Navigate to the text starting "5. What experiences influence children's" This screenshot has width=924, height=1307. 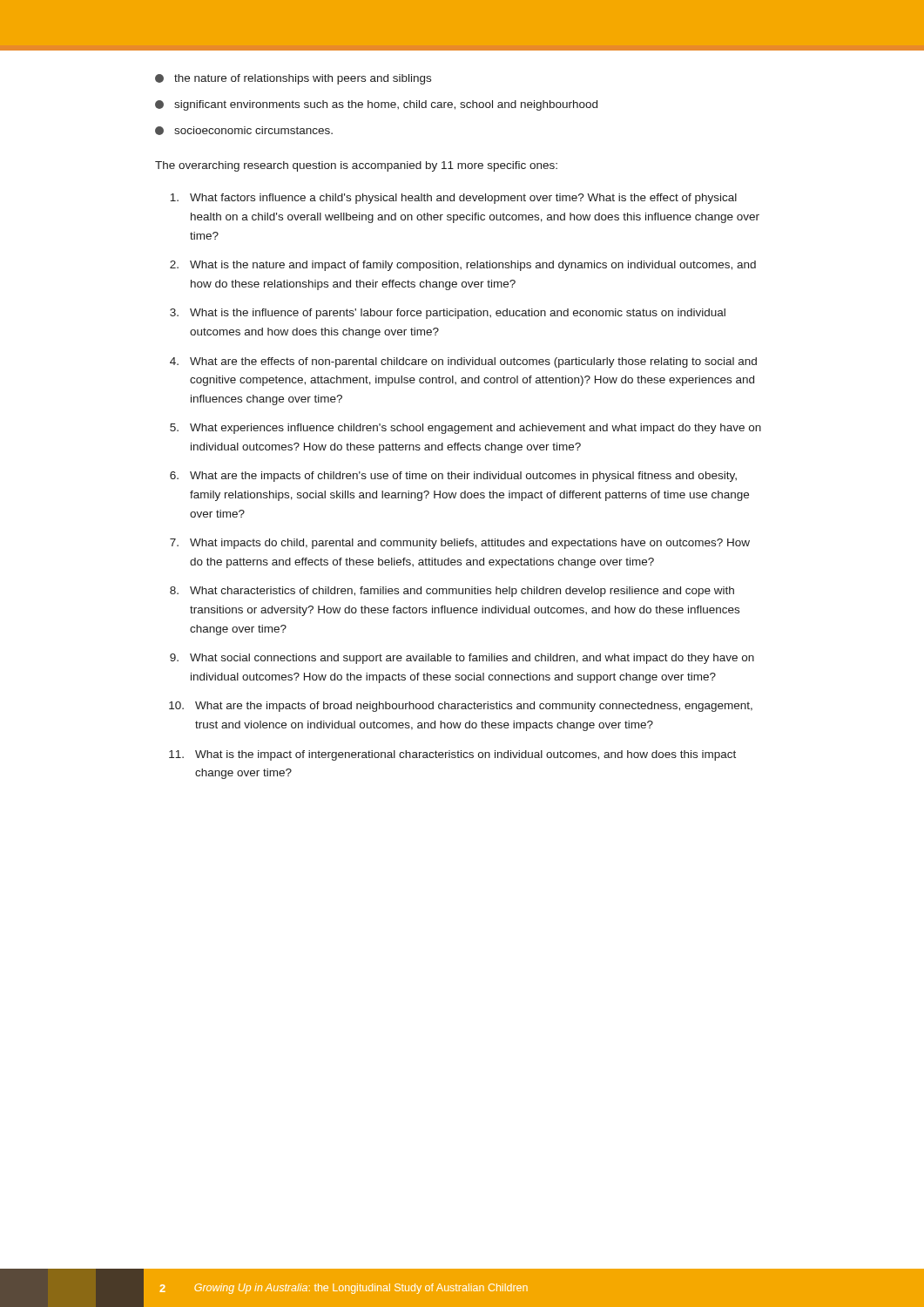460,437
